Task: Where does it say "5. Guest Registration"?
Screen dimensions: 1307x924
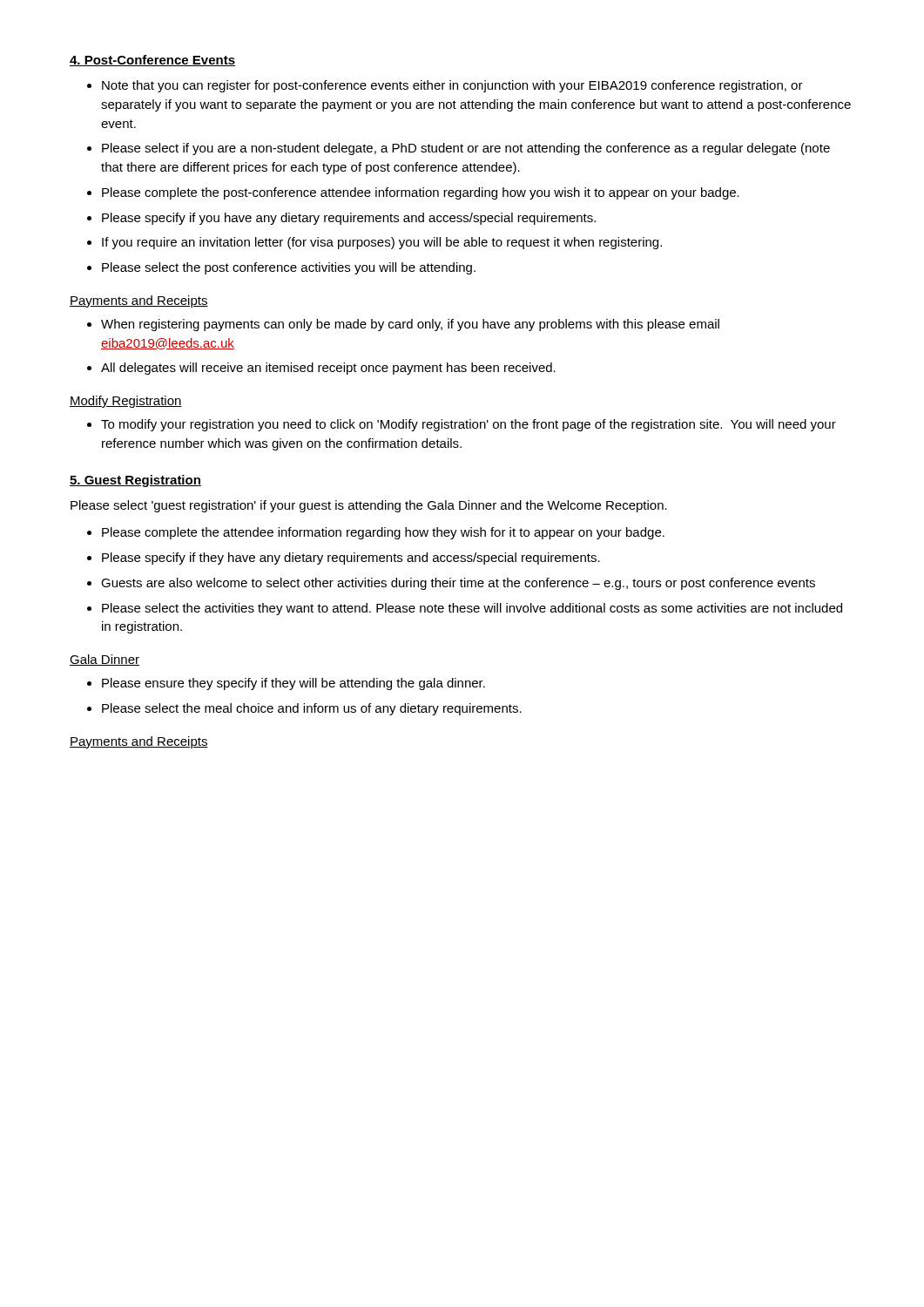Action: point(135,479)
